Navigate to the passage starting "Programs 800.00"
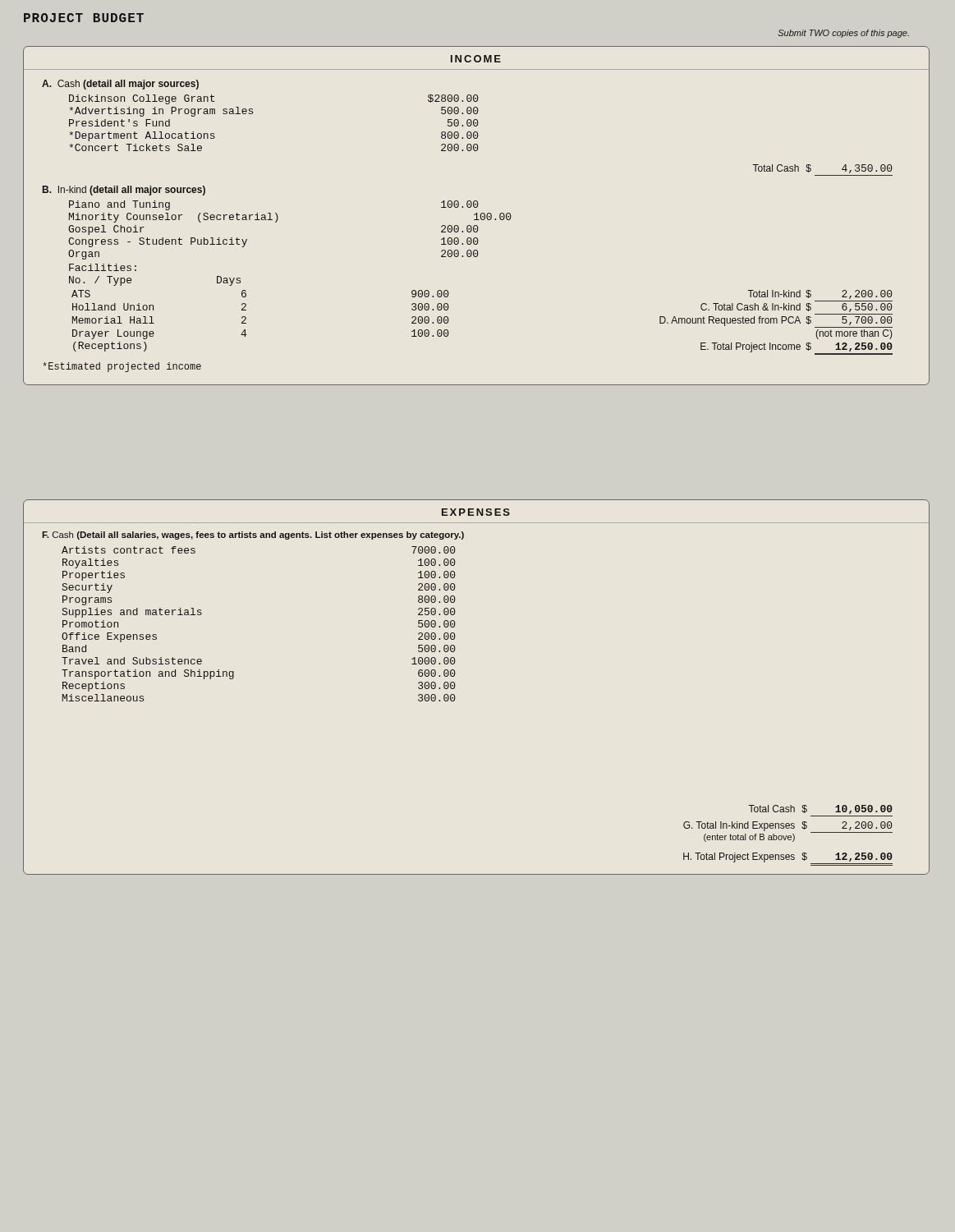 (x=83, y=600)
